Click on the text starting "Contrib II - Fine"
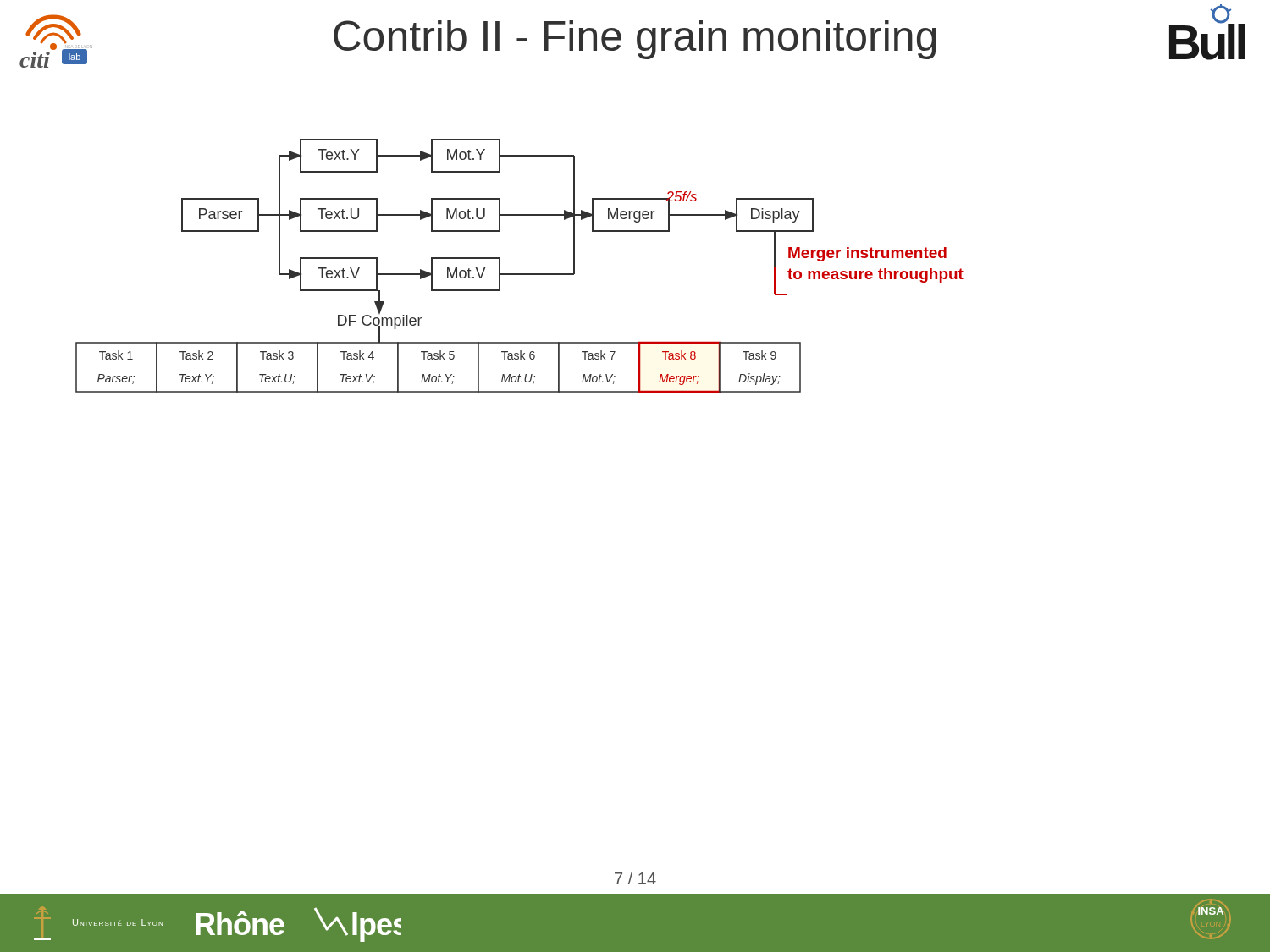The image size is (1270, 952). 635,36
